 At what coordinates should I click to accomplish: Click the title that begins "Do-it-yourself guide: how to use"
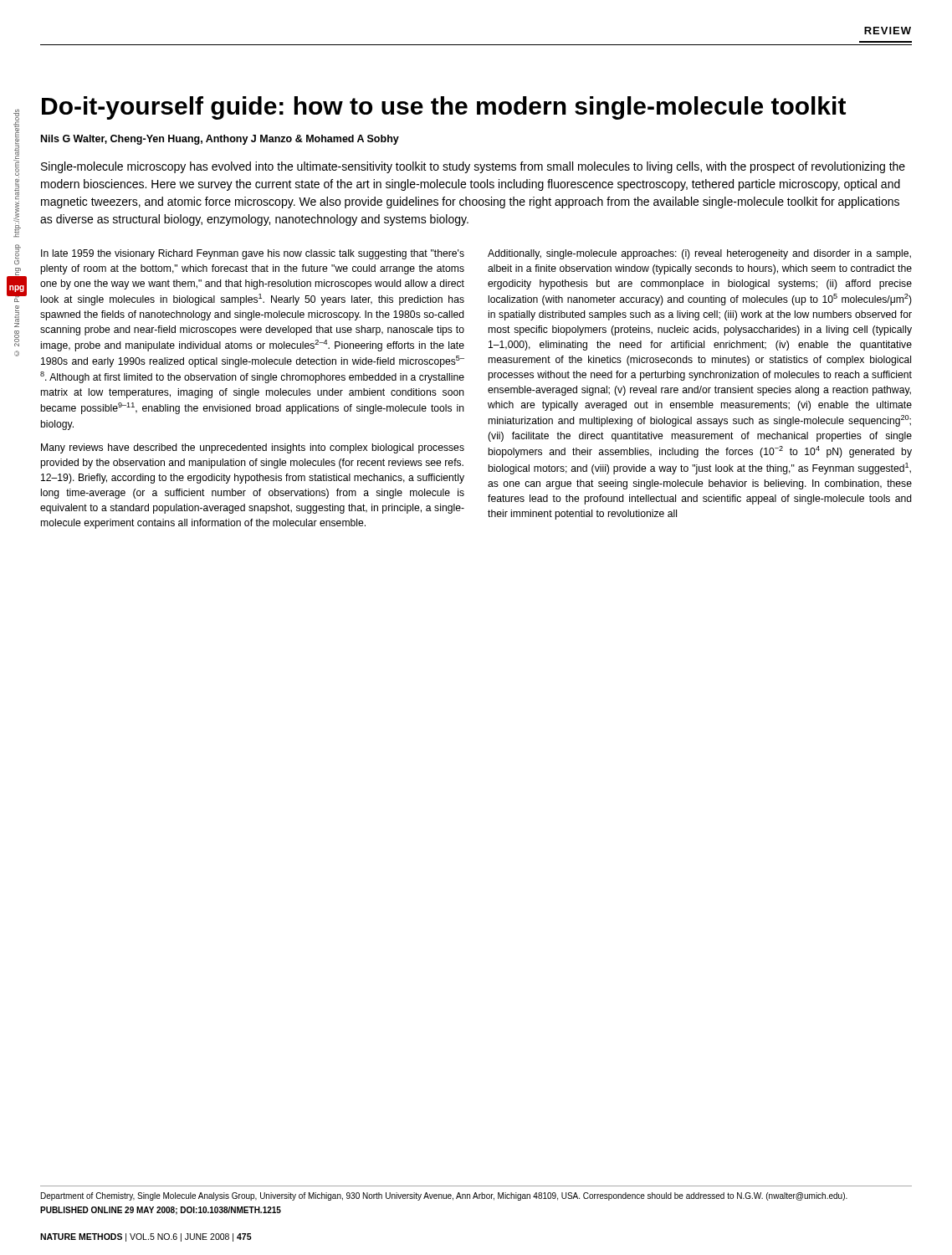[476, 106]
